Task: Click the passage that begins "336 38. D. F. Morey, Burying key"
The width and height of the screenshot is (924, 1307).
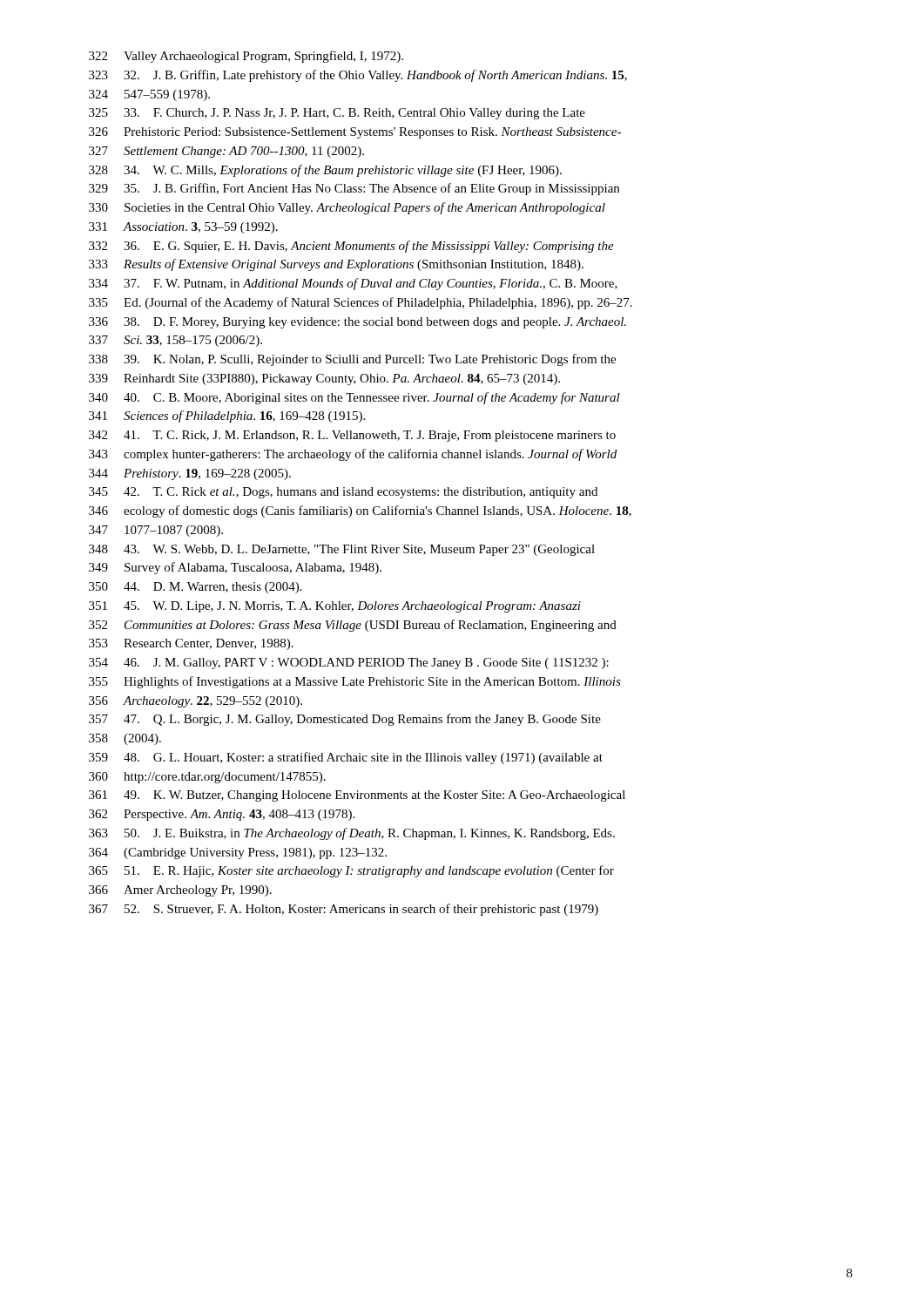Action: coord(462,322)
